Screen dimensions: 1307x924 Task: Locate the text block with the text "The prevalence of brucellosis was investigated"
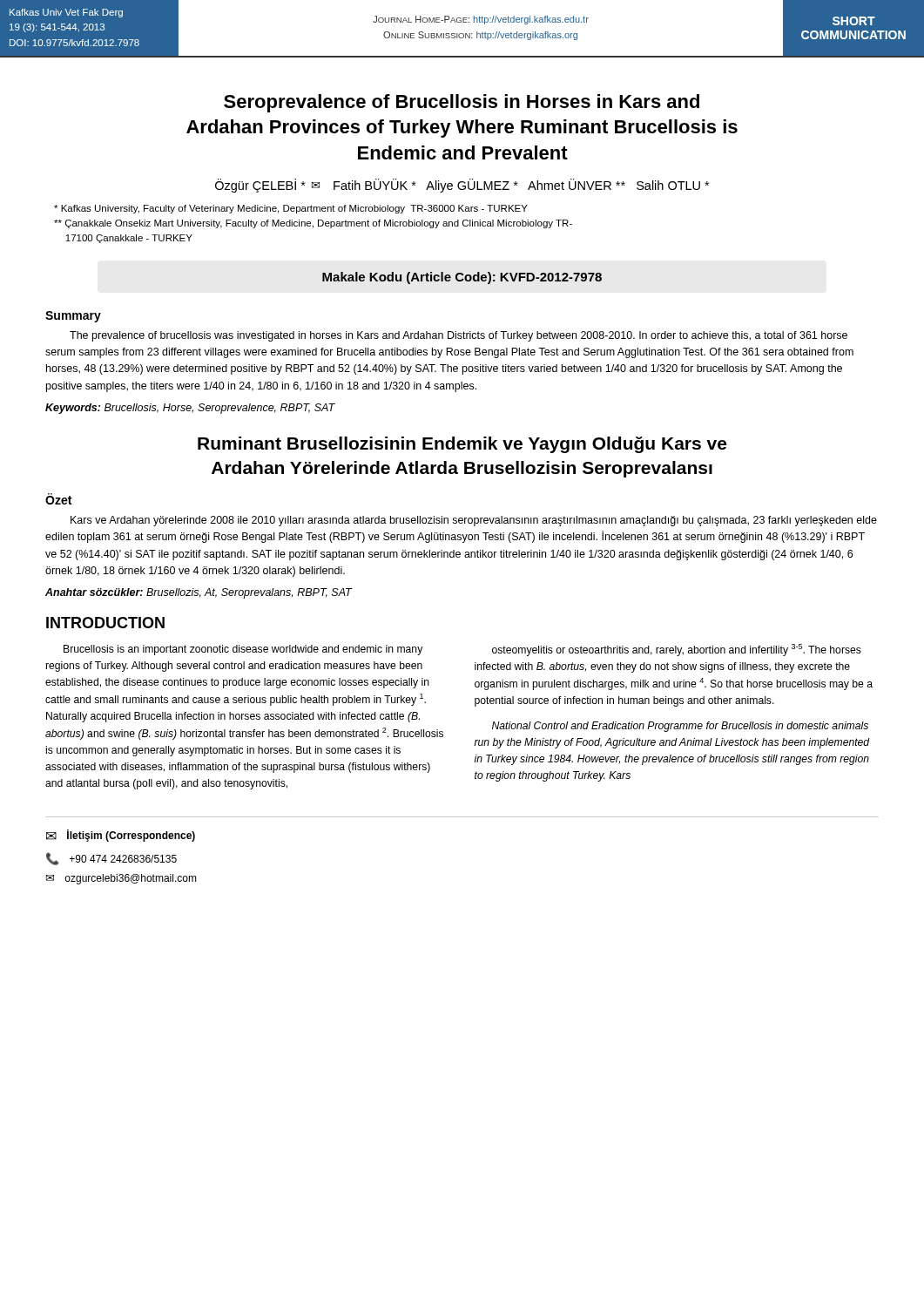click(462, 361)
